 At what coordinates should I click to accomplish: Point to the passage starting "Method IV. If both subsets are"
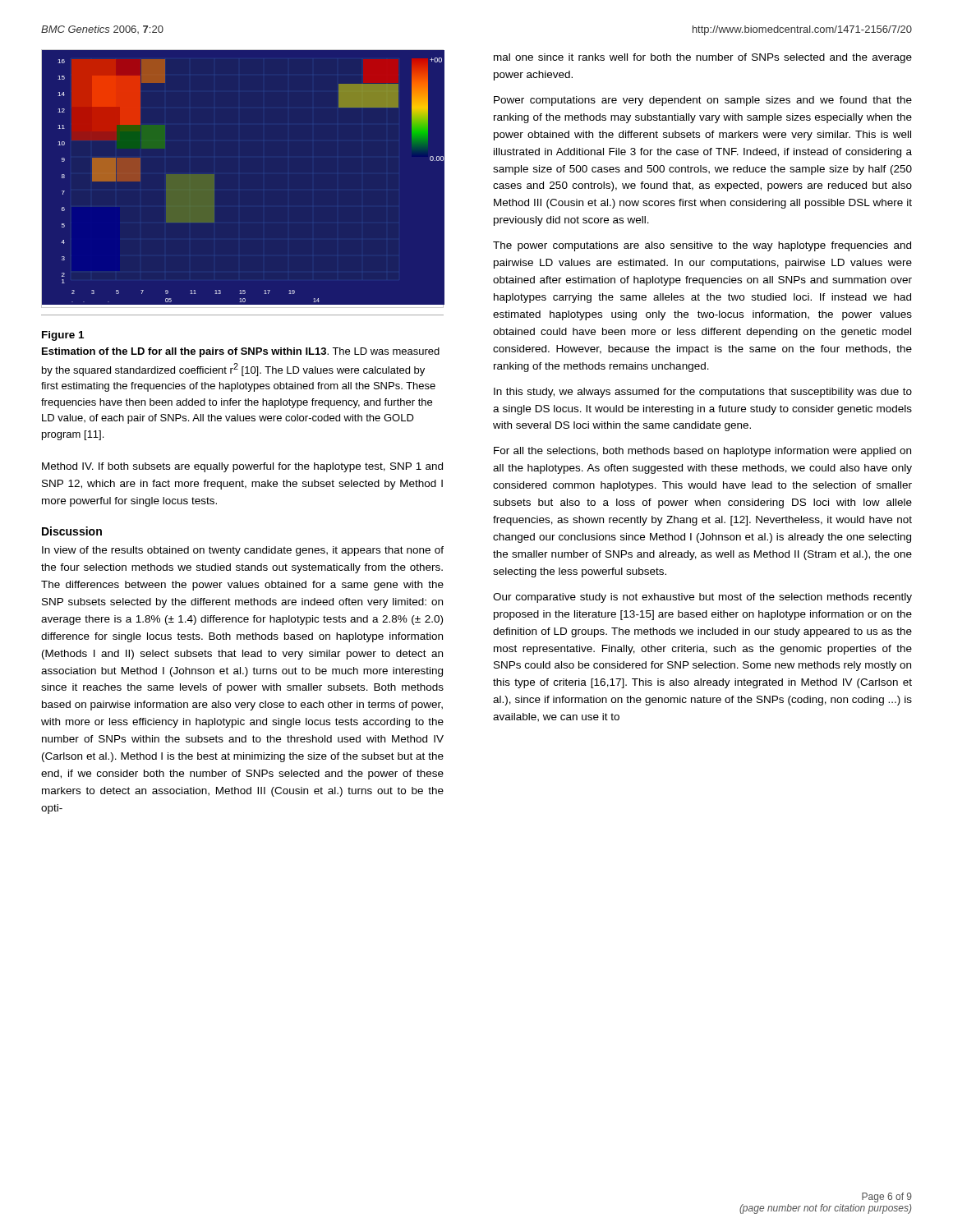(x=242, y=484)
